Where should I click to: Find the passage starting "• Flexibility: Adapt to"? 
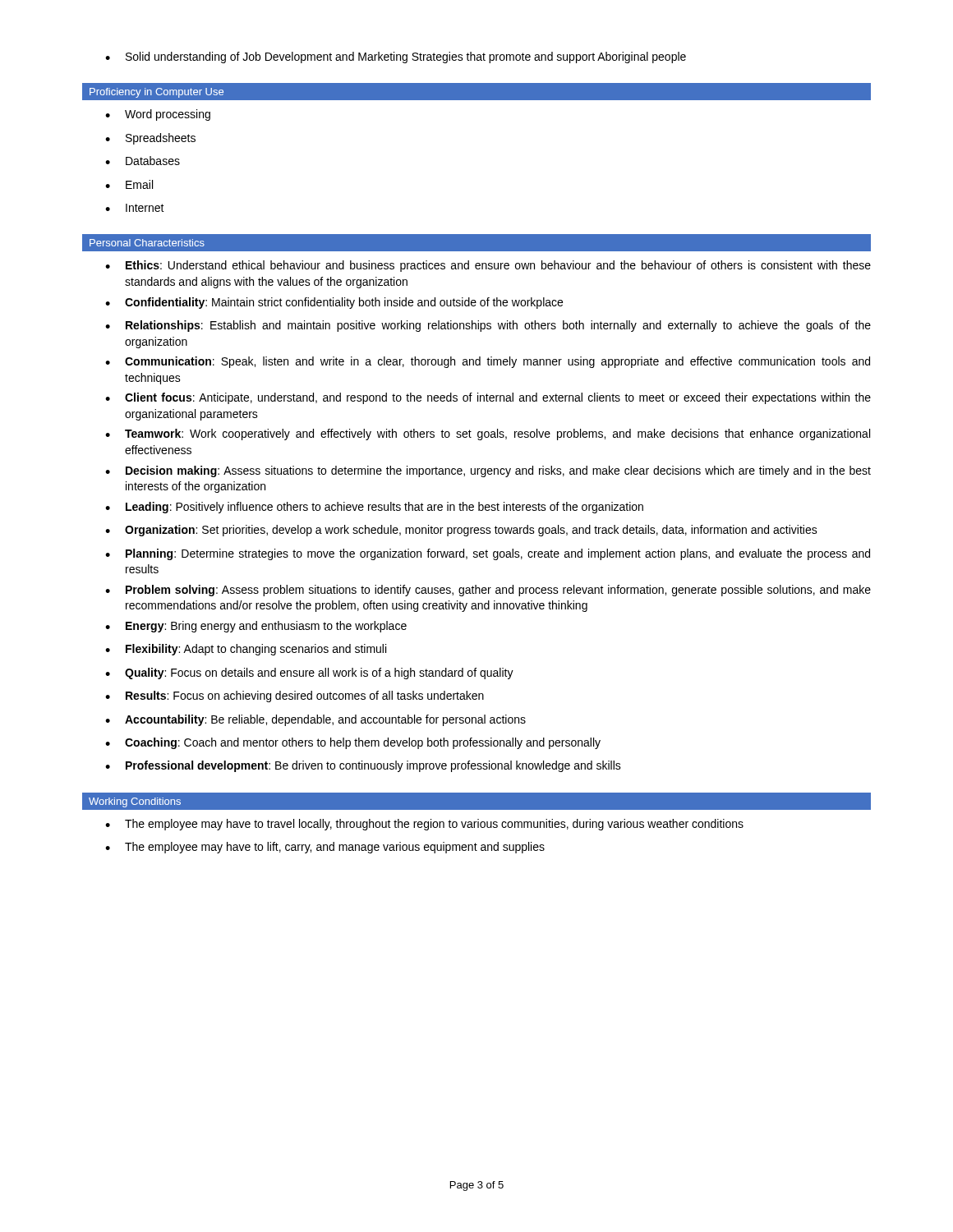coord(246,650)
